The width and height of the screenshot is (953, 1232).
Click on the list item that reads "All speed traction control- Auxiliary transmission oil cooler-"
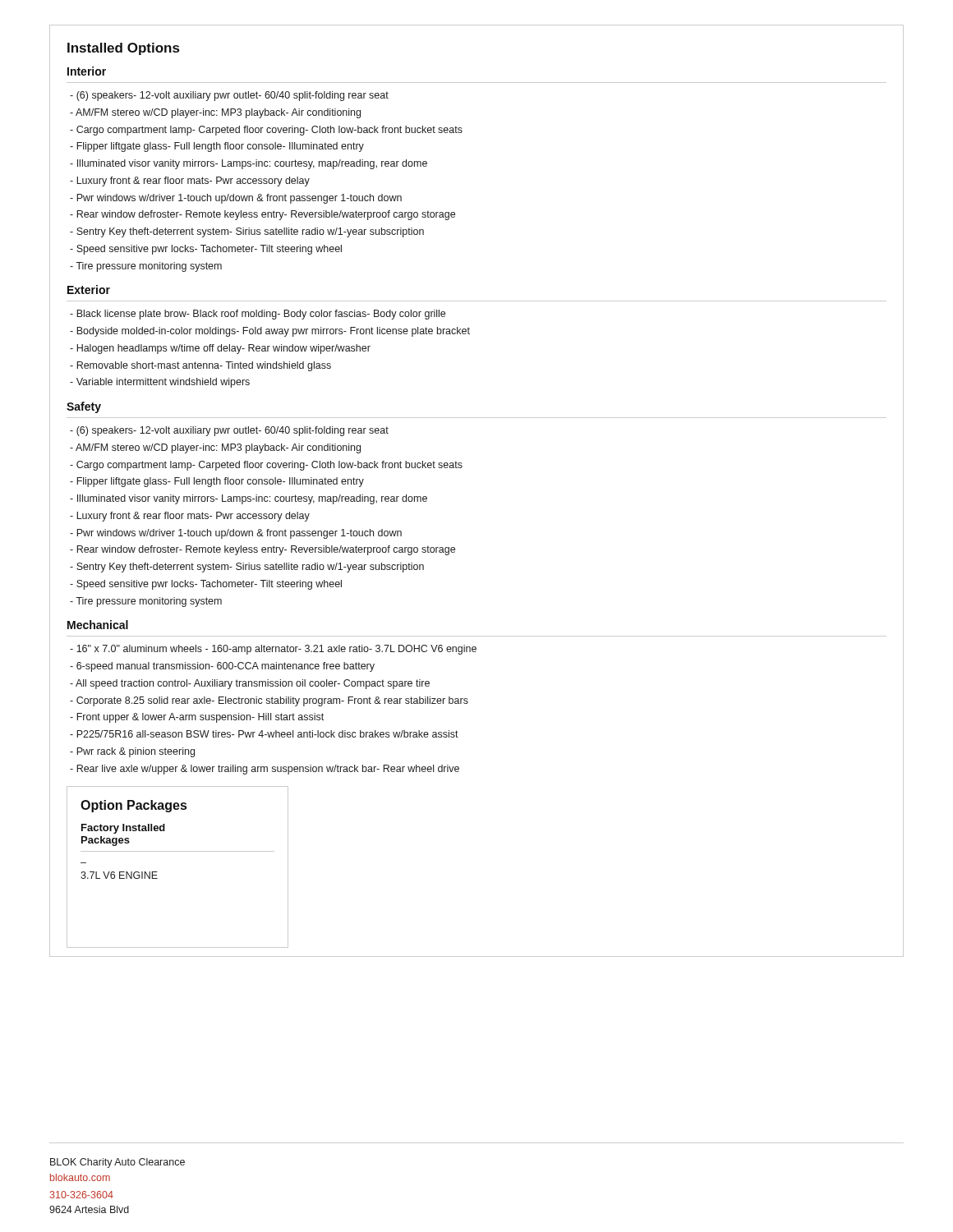pos(250,683)
